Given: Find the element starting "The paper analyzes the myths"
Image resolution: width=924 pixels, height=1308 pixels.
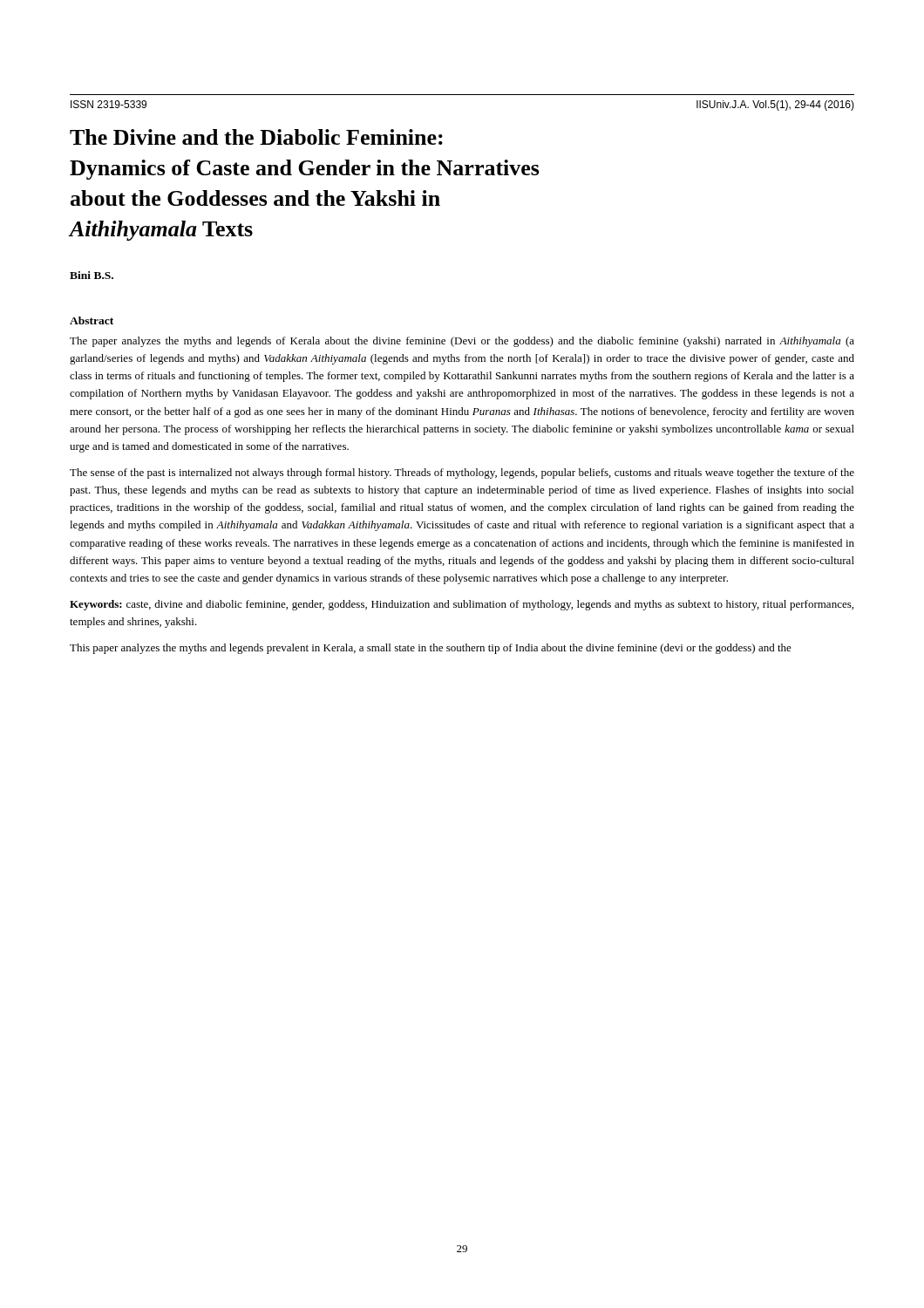Looking at the screenshot, I should (462, 393).
